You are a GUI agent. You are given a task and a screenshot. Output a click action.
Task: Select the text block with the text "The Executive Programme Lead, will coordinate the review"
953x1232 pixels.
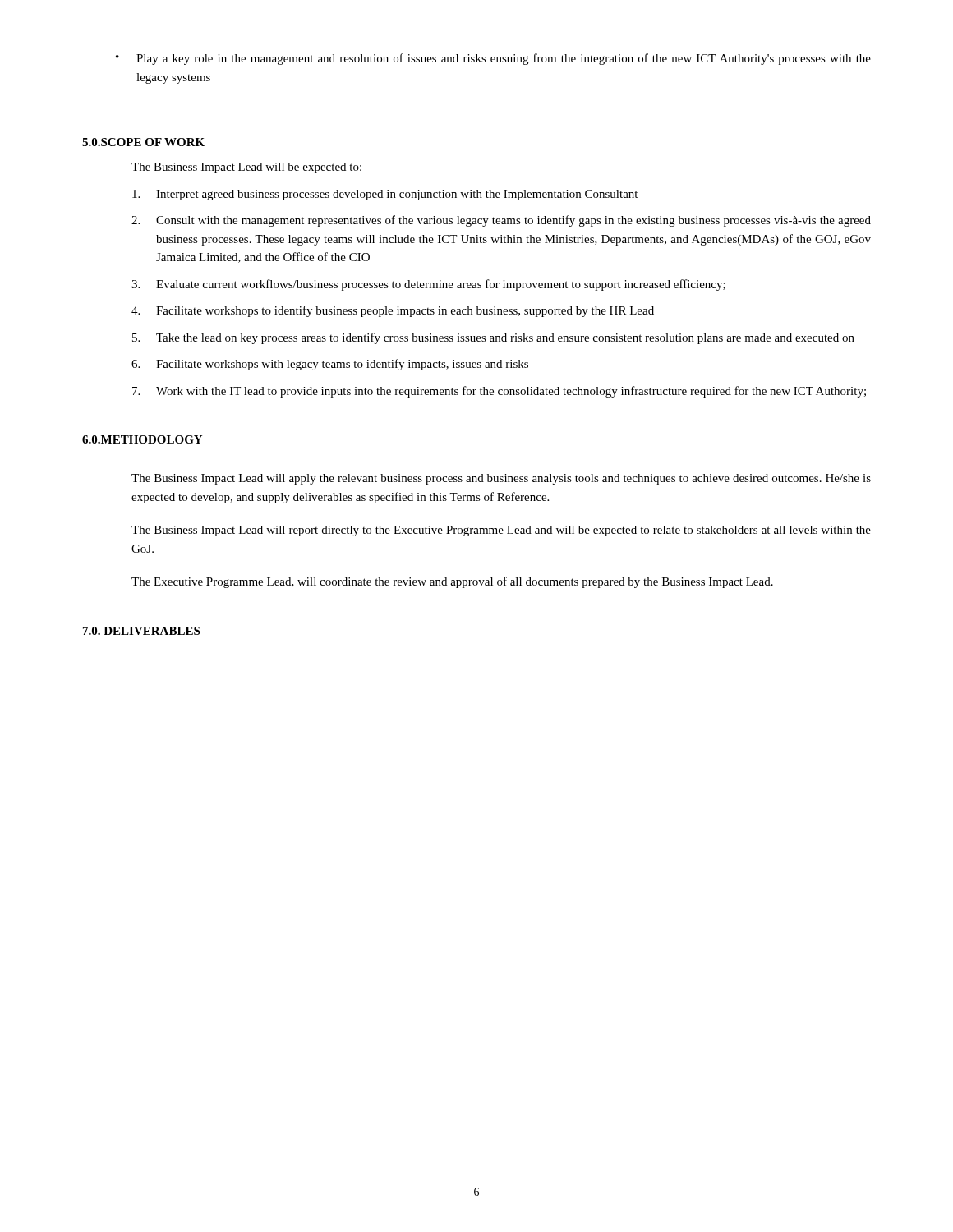pyautogui.click(x=452, y=582)
